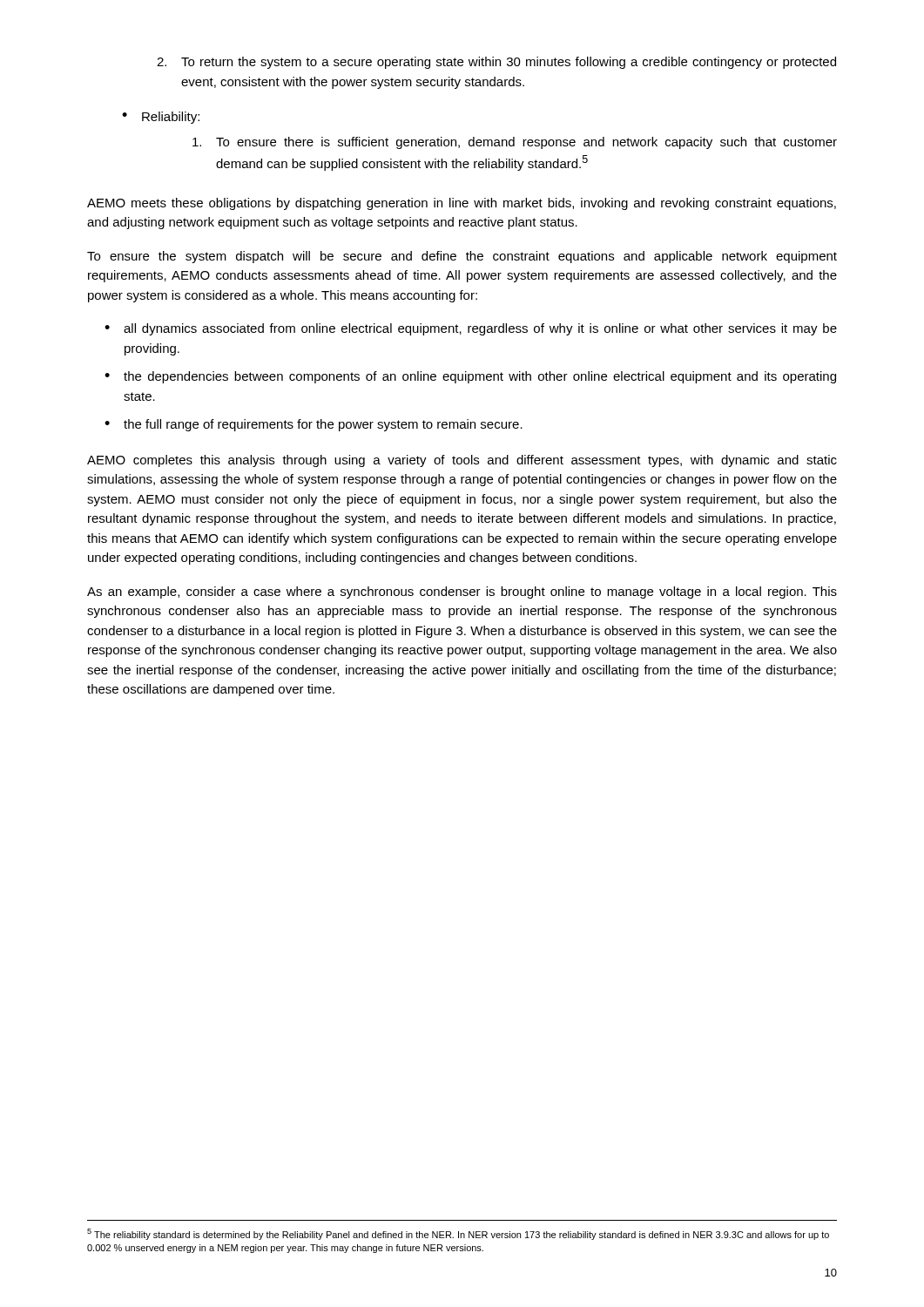Click where it says "• Reliability:"
The width and height of the screenshot is (924, 1307).
click(161, 117)
